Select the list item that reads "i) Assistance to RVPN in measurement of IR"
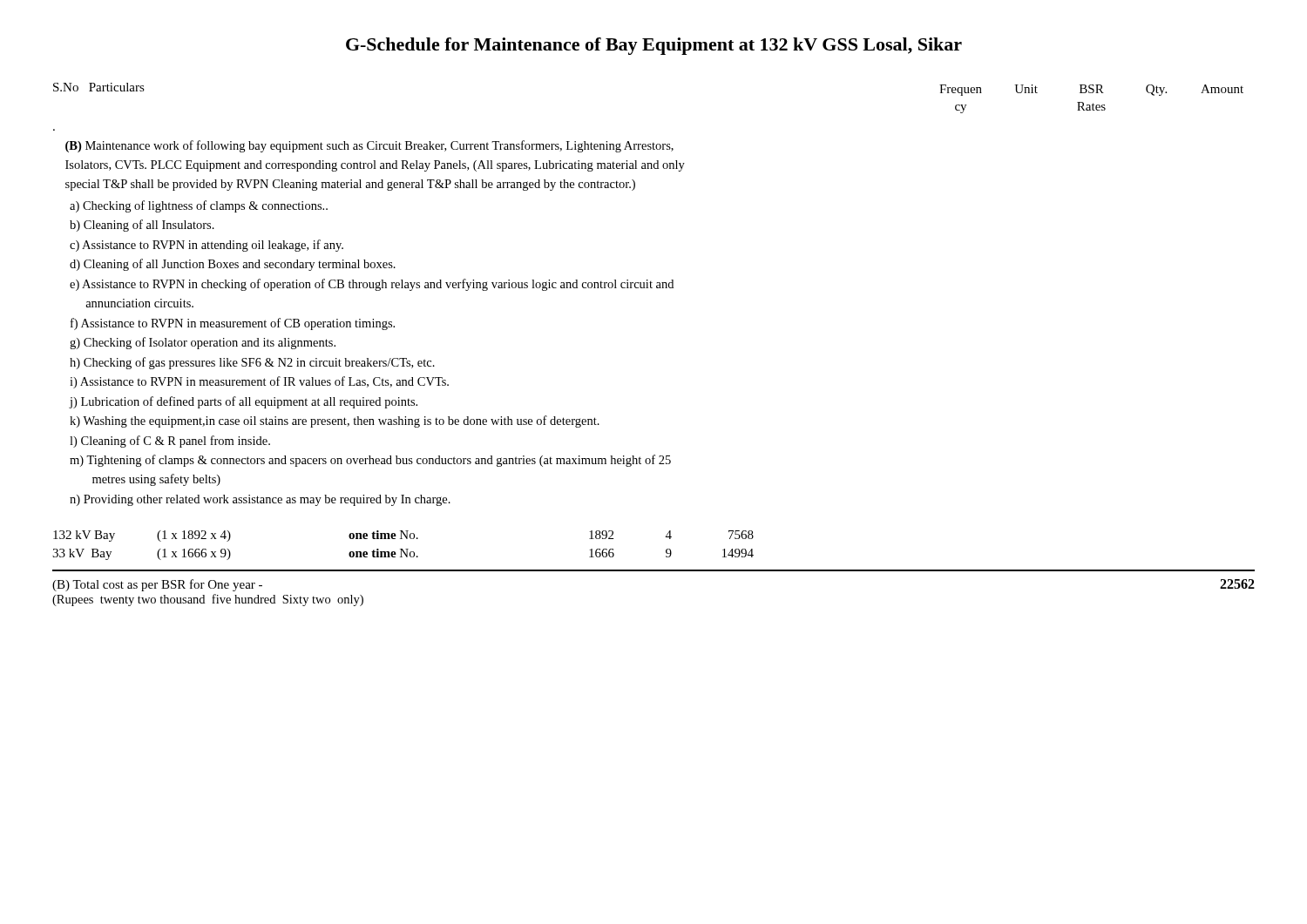This screenshot has width=1307, height=924. (x=260, y=382)
